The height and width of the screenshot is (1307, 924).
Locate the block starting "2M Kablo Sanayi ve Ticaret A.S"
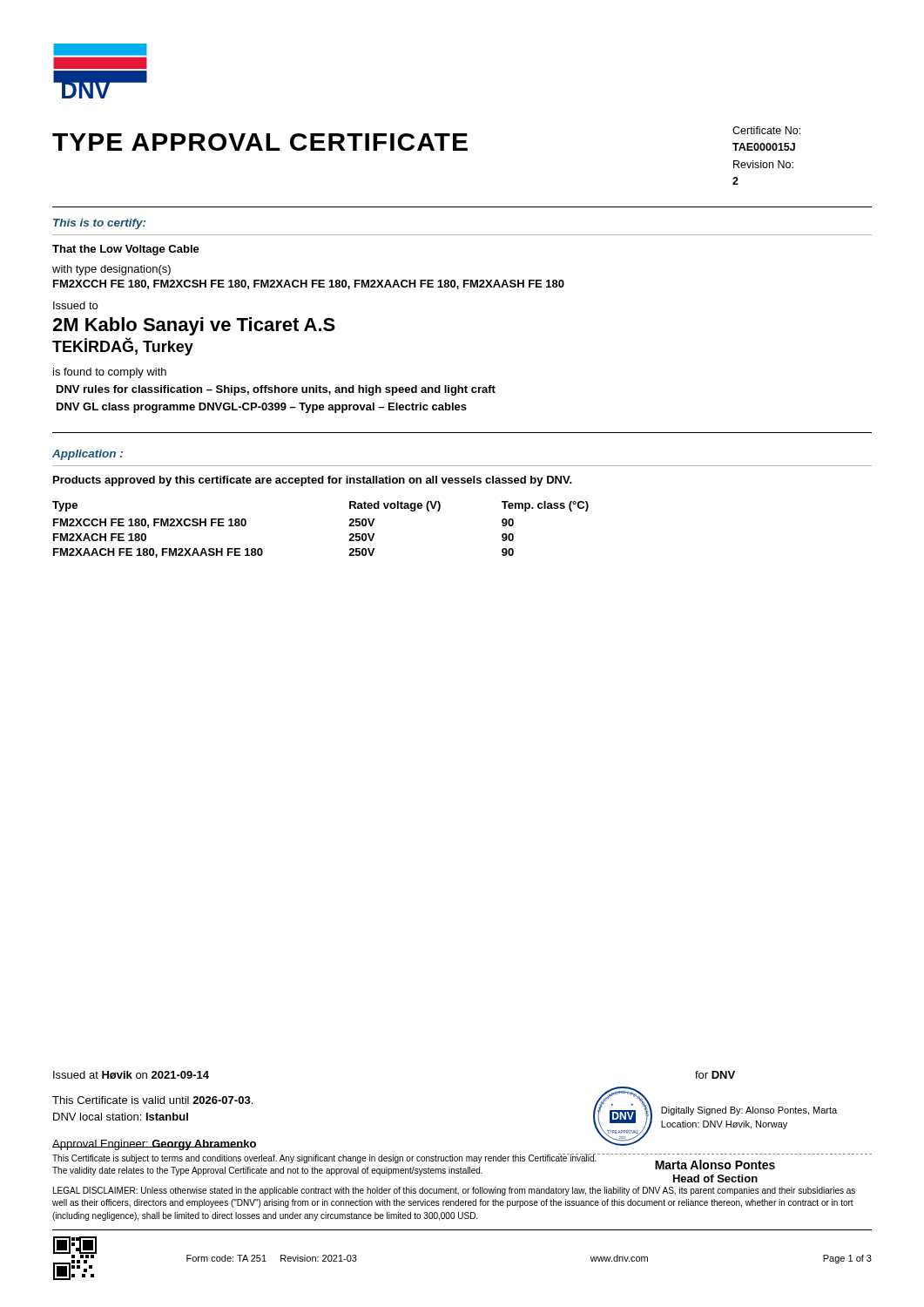coord(194,324)
